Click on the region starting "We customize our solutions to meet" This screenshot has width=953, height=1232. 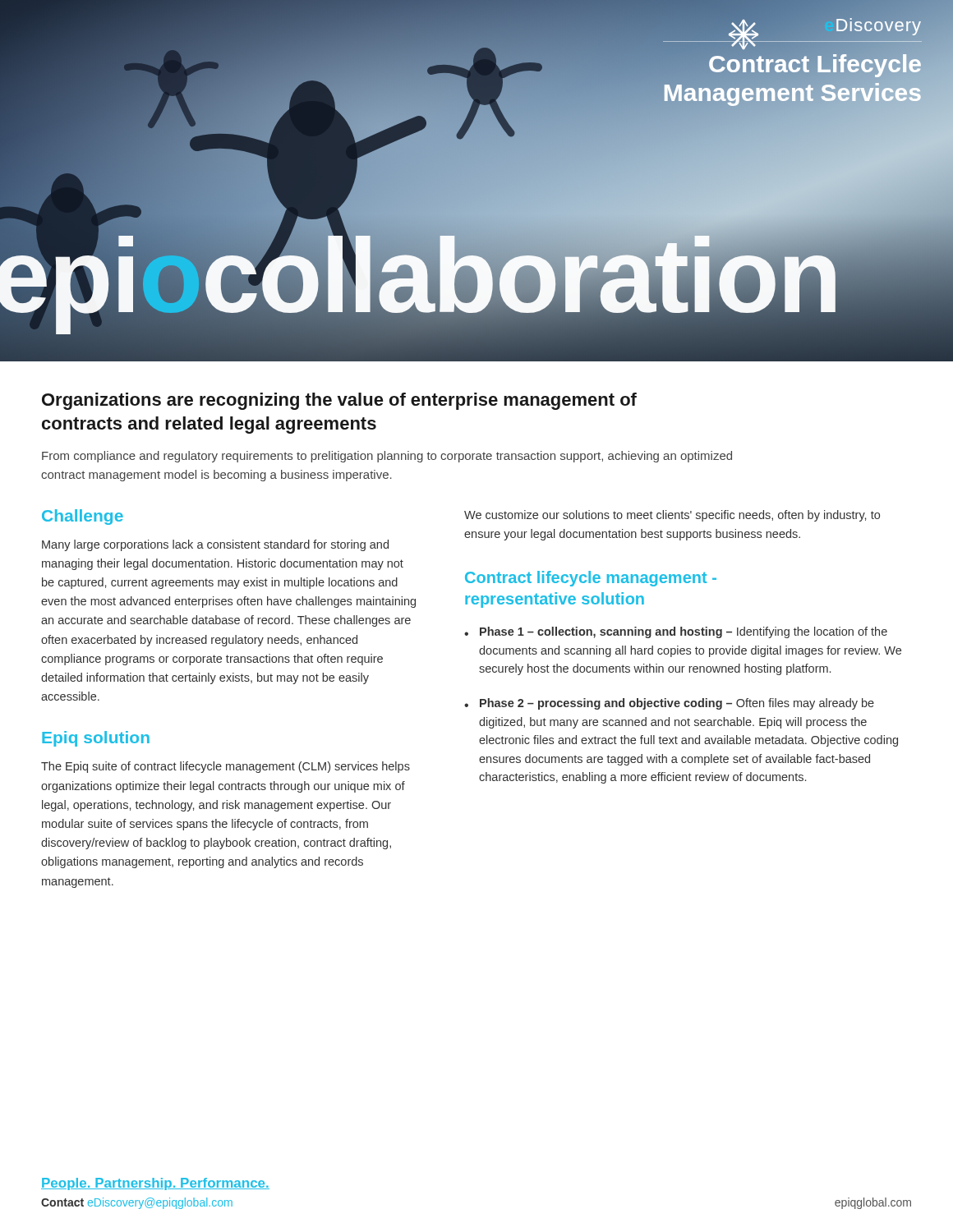click(x=672, y=524)
